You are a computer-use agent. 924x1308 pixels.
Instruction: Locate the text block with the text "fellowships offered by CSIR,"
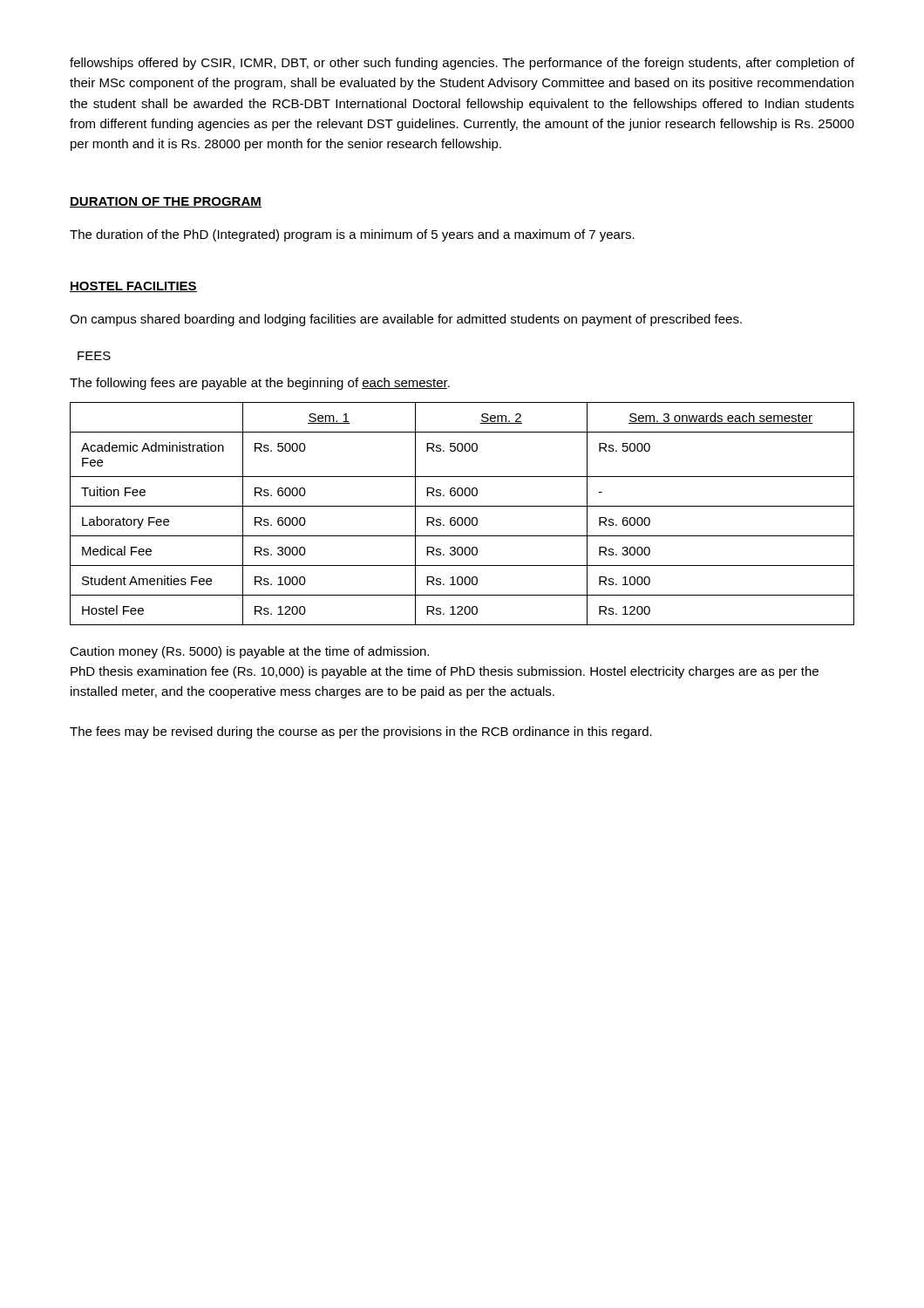coord(462,103)
